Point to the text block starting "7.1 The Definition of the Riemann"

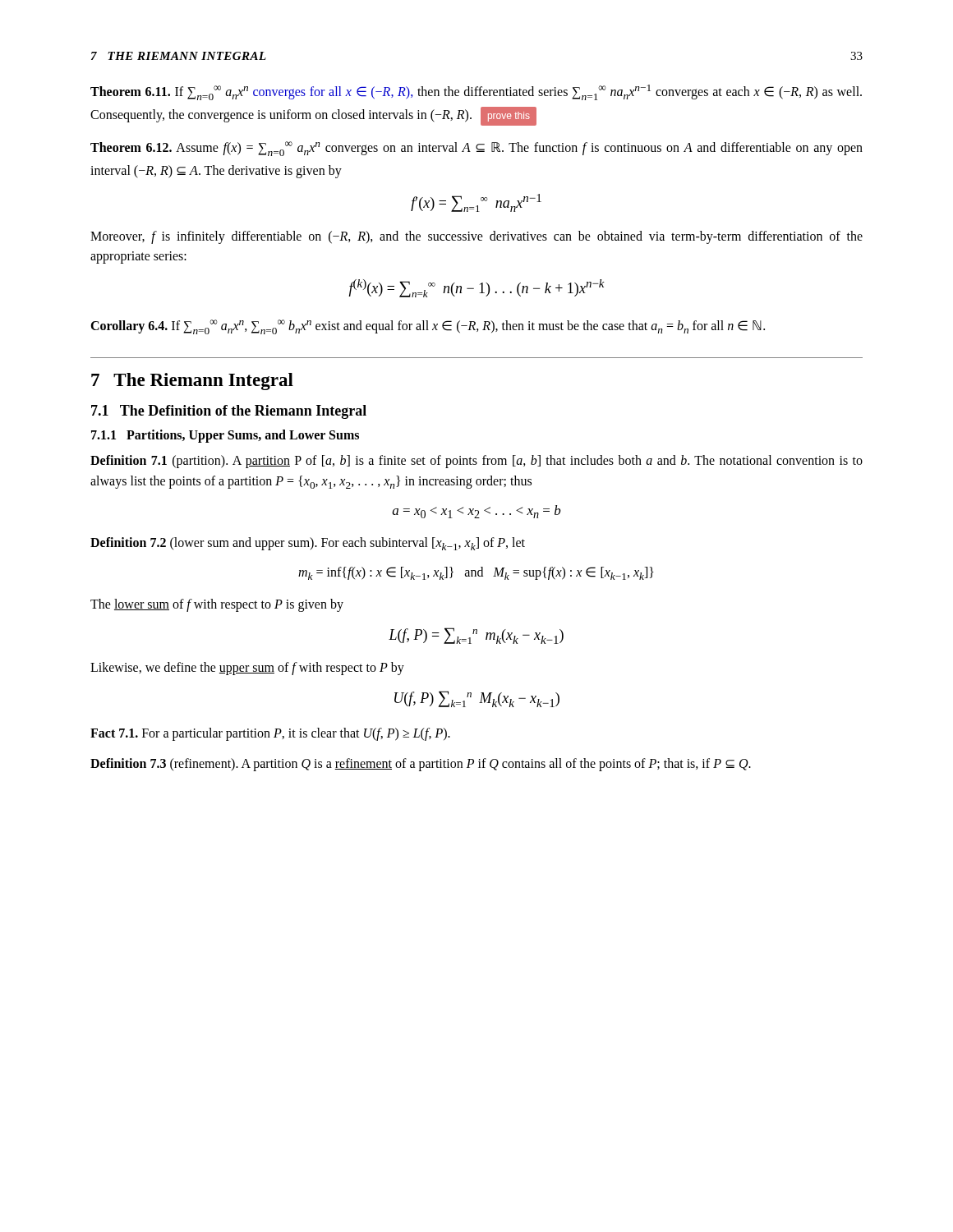pos(228,411)
